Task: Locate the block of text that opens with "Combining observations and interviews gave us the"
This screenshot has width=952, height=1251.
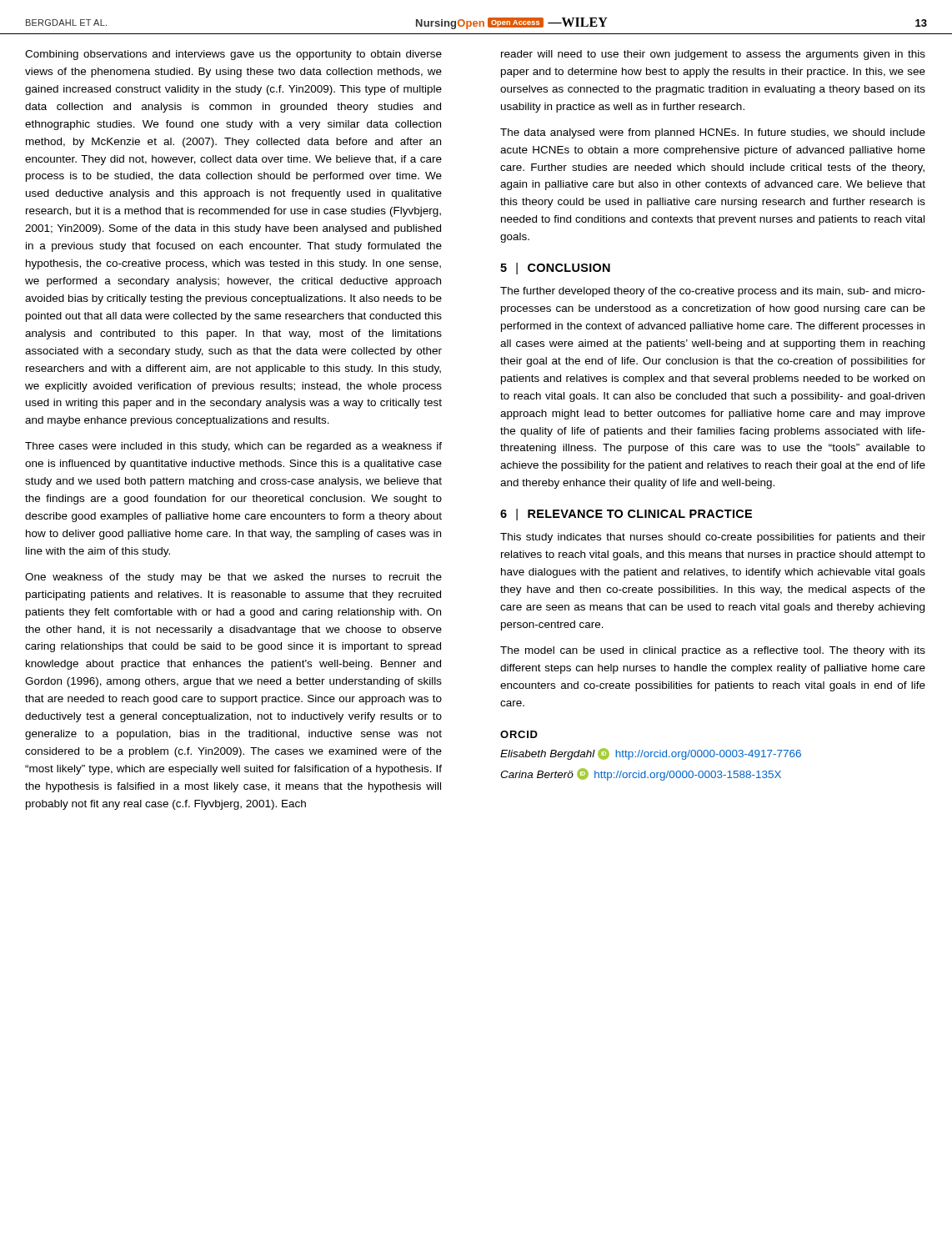Action: [233, 238]
